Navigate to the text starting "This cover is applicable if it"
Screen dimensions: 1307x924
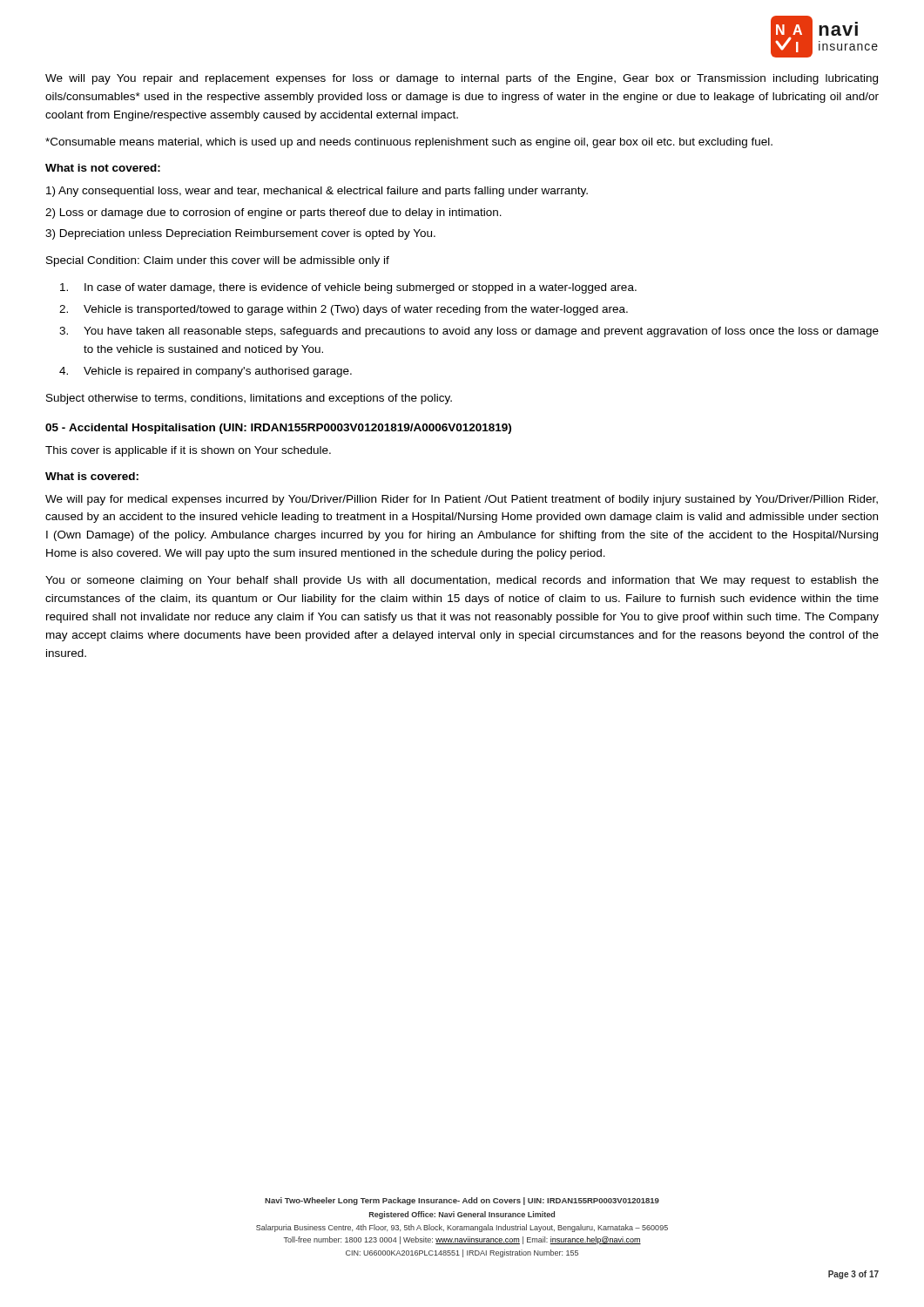188,450
